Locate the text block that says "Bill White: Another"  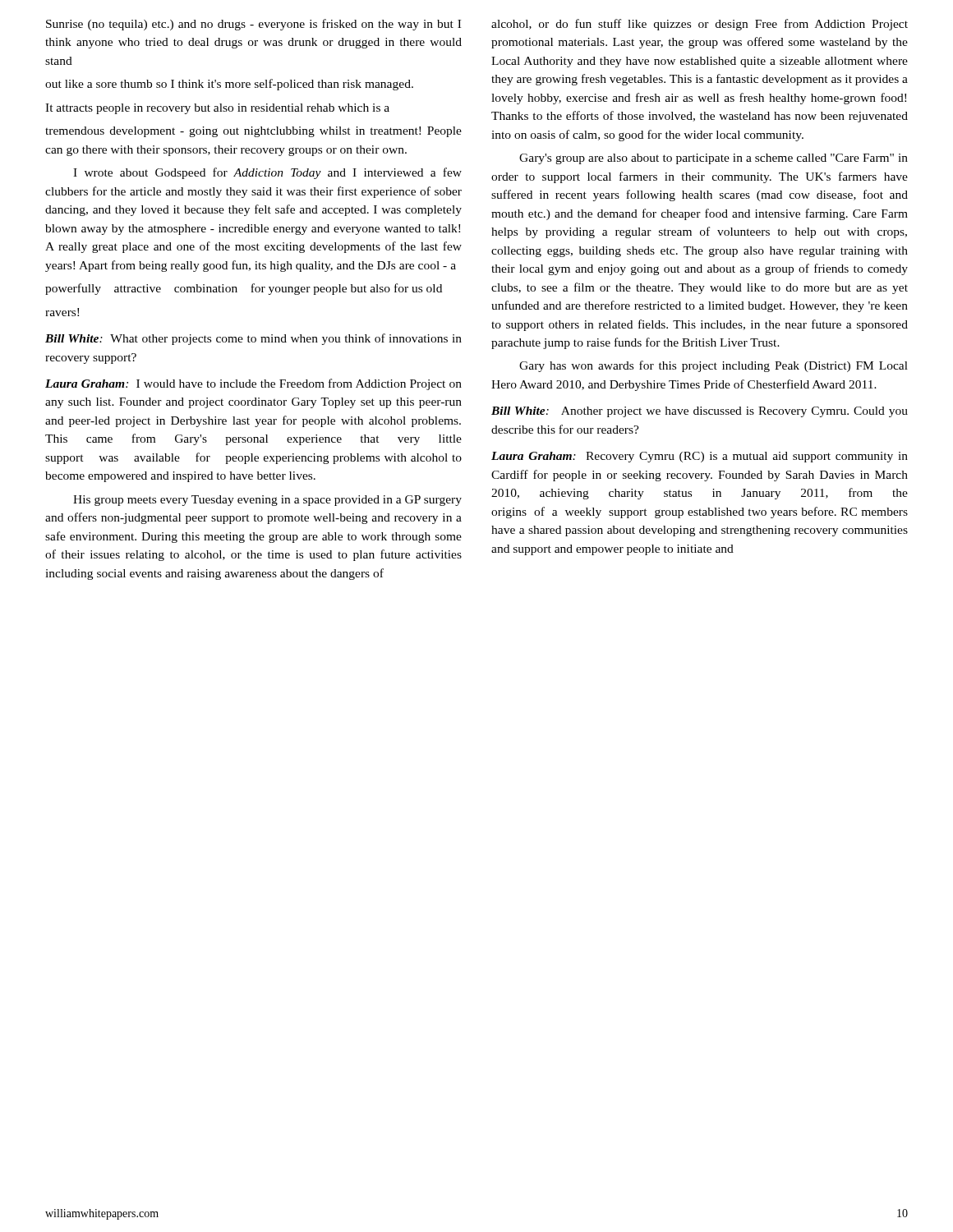(x=700, y=420)
